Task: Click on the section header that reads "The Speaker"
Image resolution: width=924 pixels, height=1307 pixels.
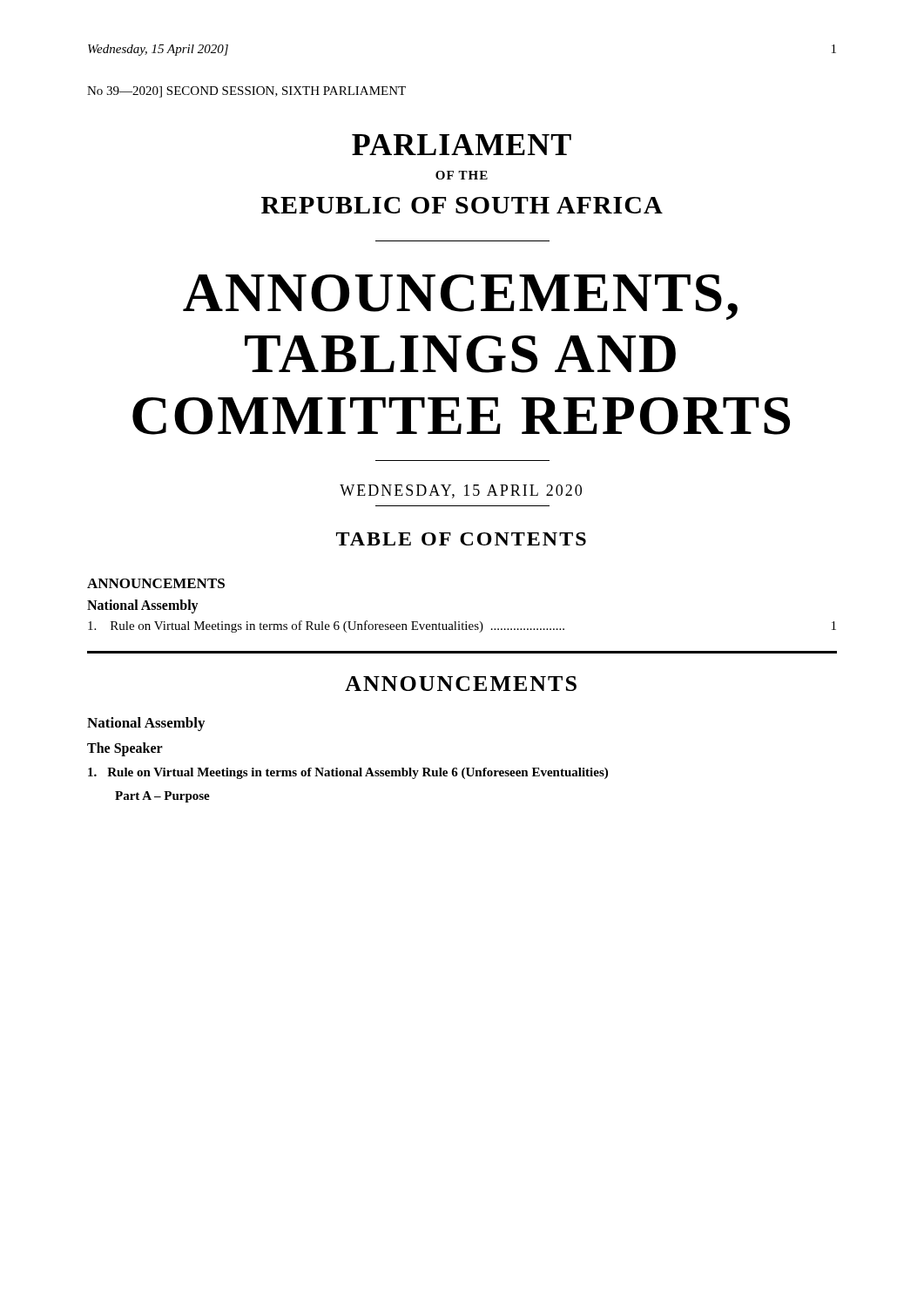Action: click(125, 748)
